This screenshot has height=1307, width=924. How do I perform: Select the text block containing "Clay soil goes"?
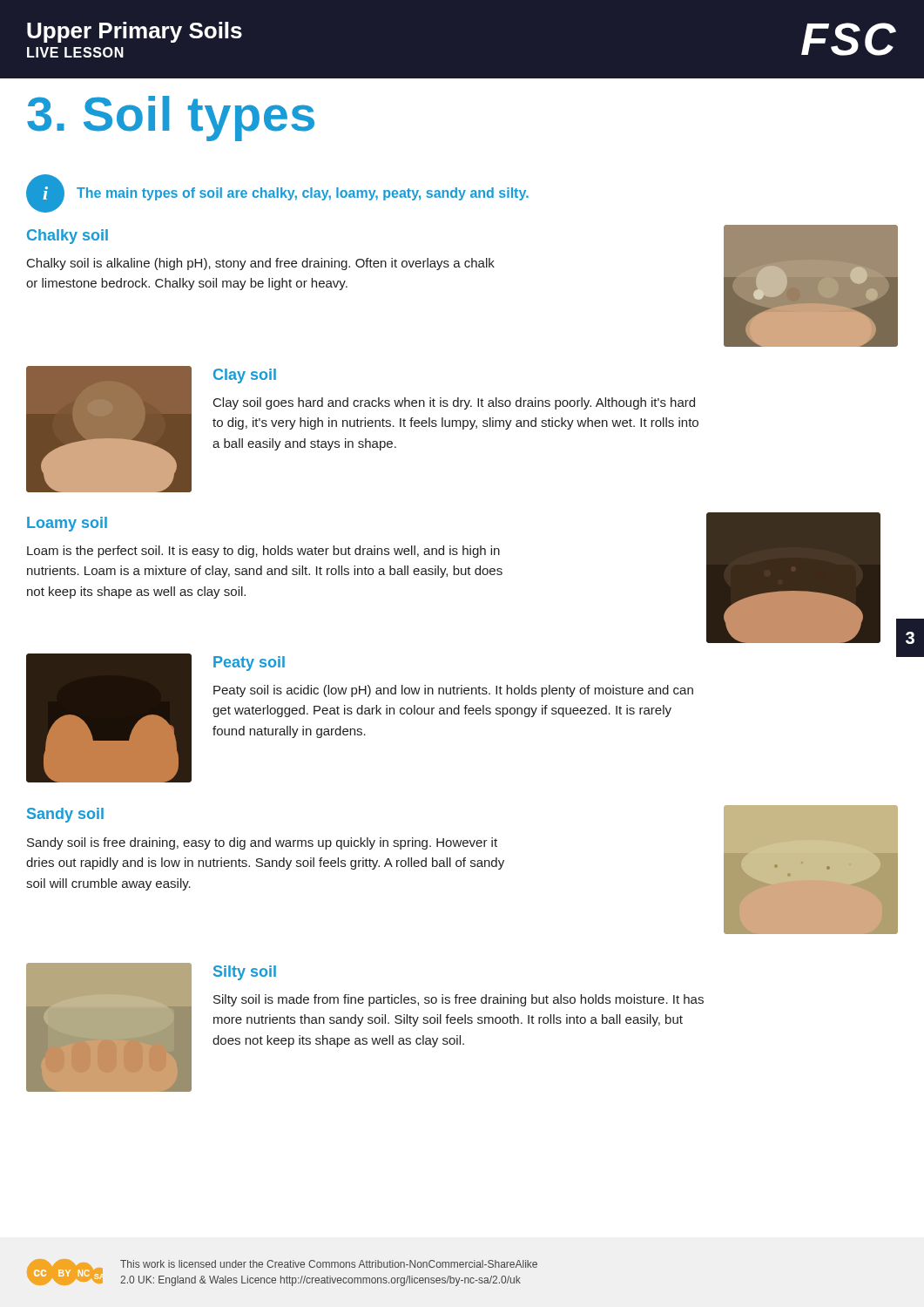point(459,422)
